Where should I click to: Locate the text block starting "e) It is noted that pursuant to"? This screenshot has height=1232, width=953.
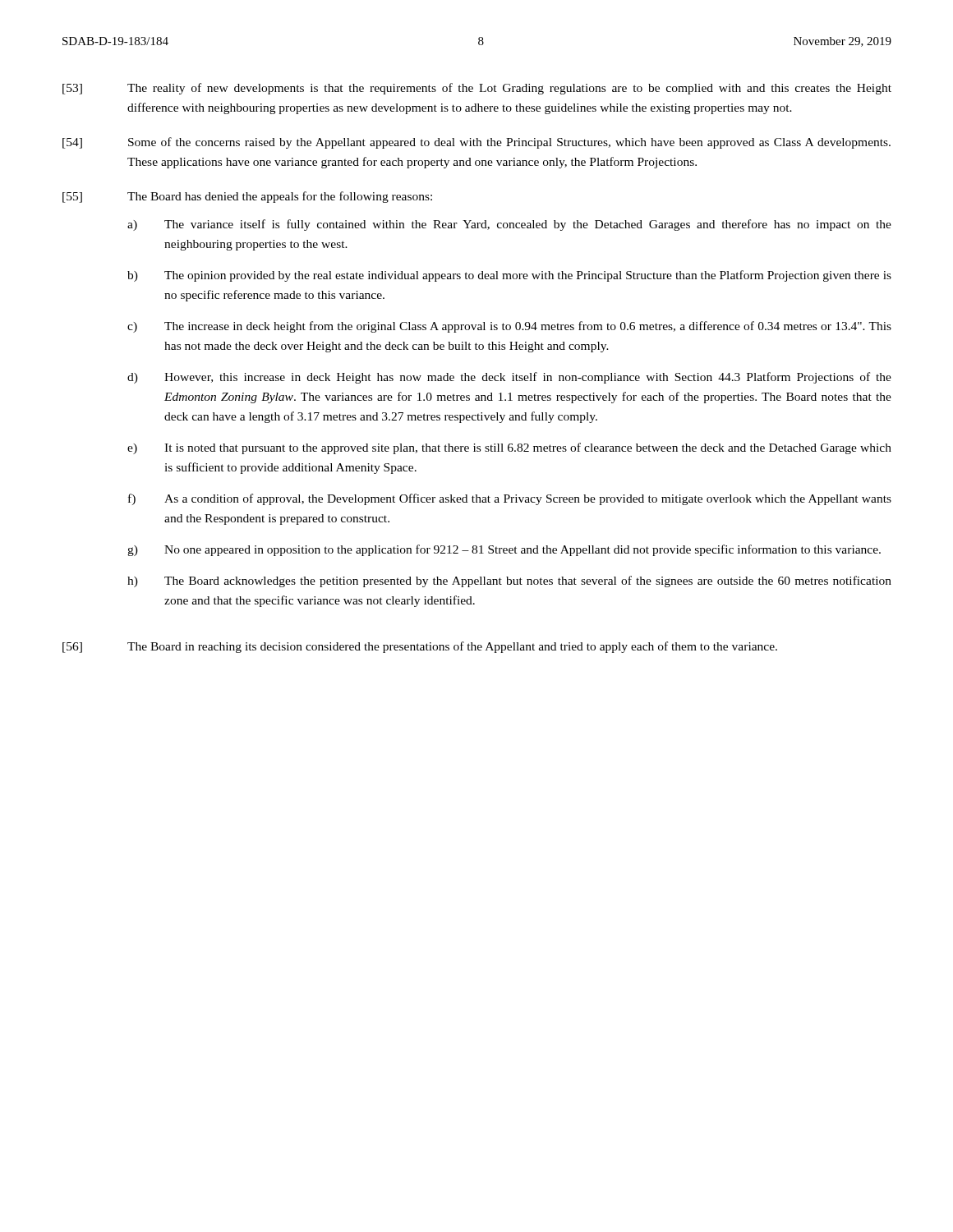(509, 458)
